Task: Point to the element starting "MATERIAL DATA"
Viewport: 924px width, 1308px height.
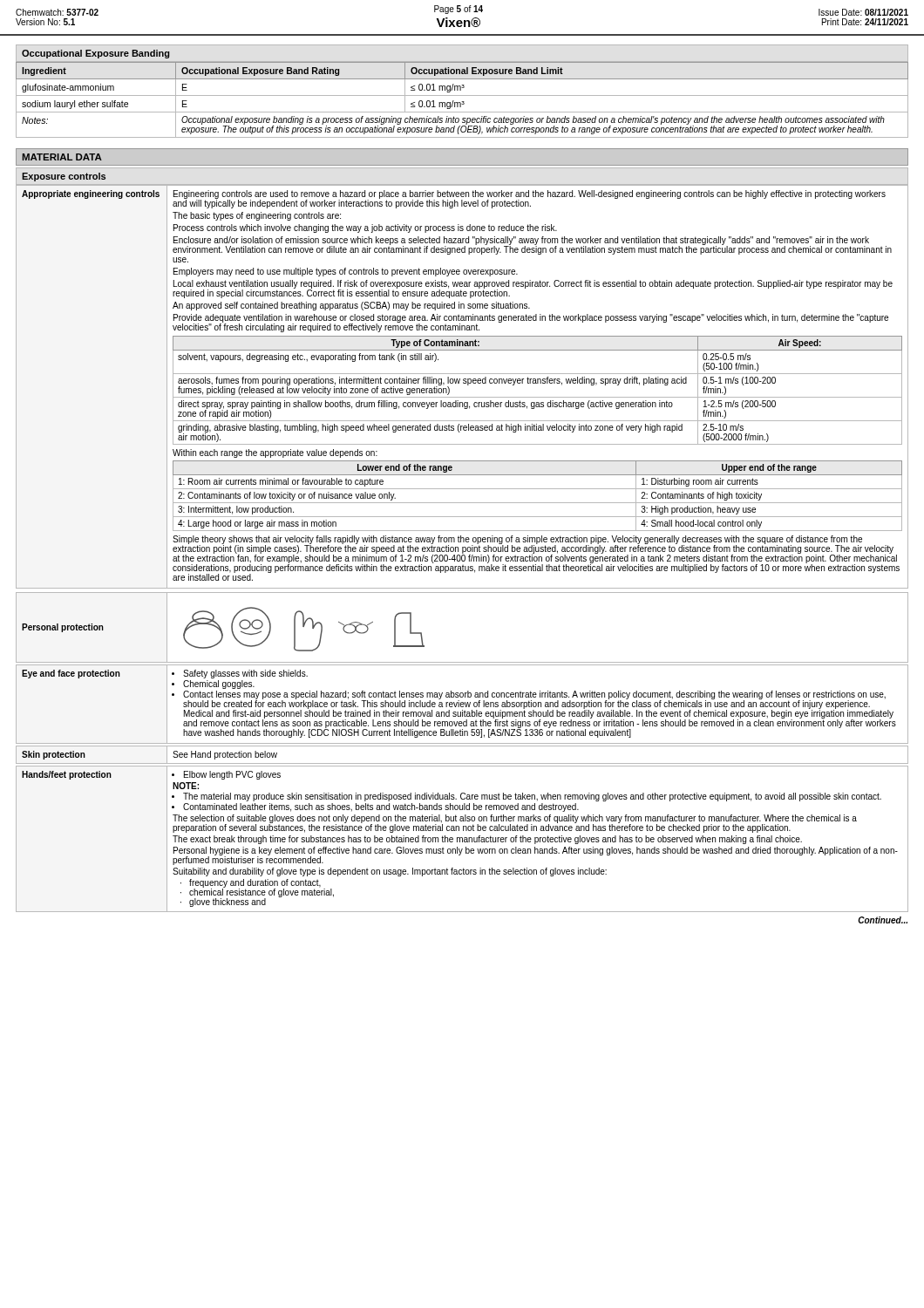Action: pyautogui.click(x=62, y=157)
